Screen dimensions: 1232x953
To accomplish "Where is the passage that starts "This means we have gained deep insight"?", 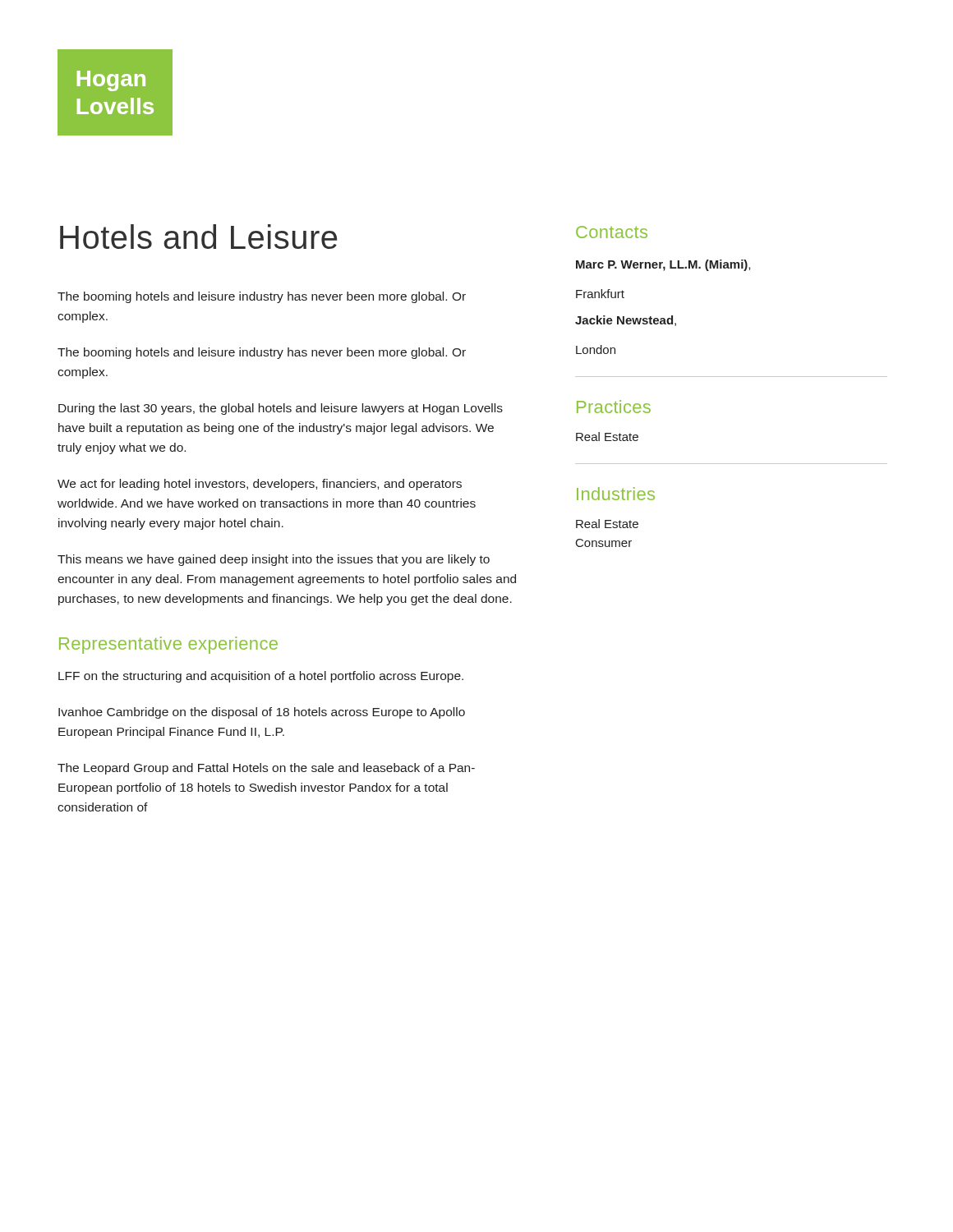I will (x=288, y=579).
